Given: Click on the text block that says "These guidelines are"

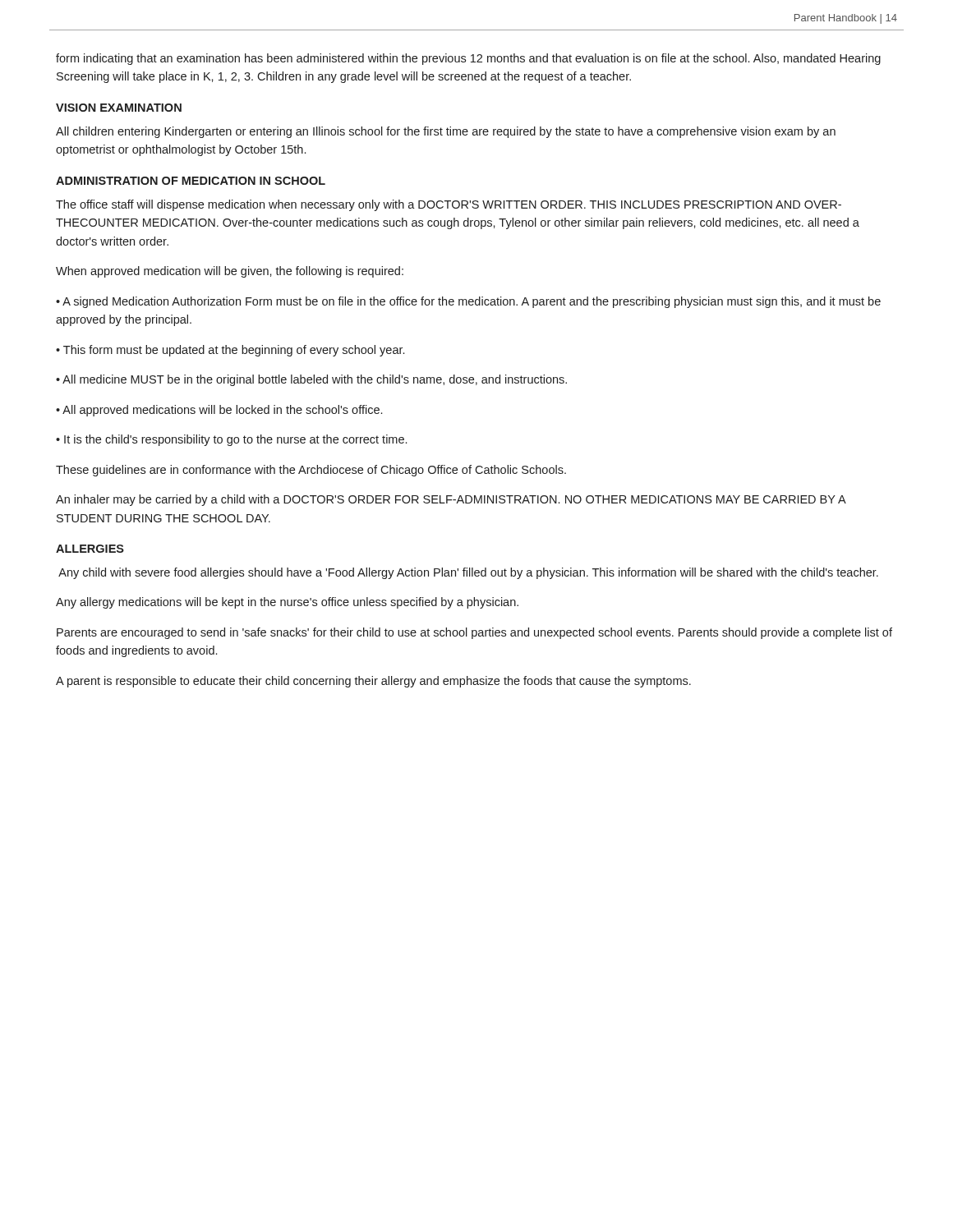Looking at the screenshot, I should pyautogui.click(x=476, y=470).
